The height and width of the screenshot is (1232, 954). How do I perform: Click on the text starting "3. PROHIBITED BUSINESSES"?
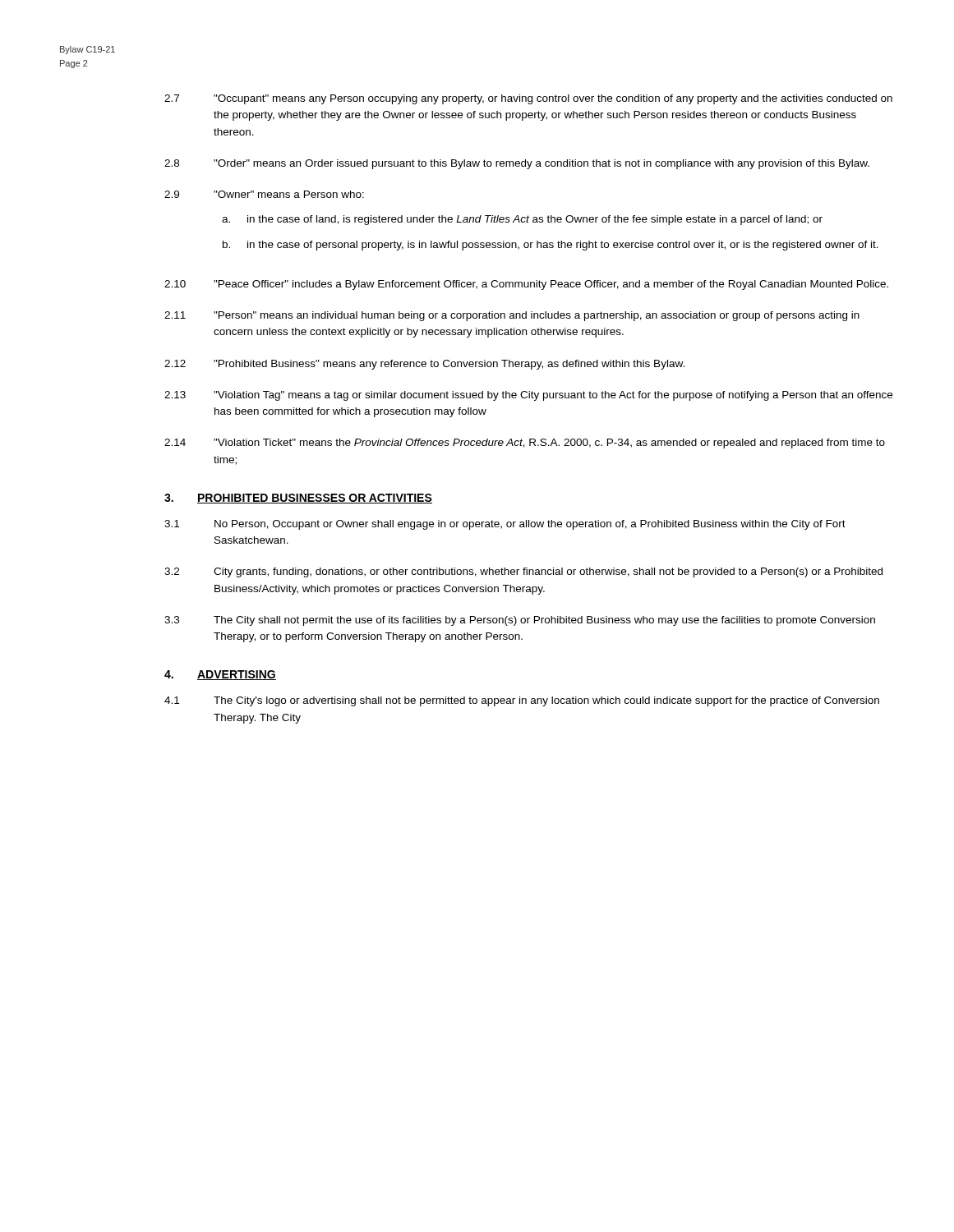click(298, 498)
